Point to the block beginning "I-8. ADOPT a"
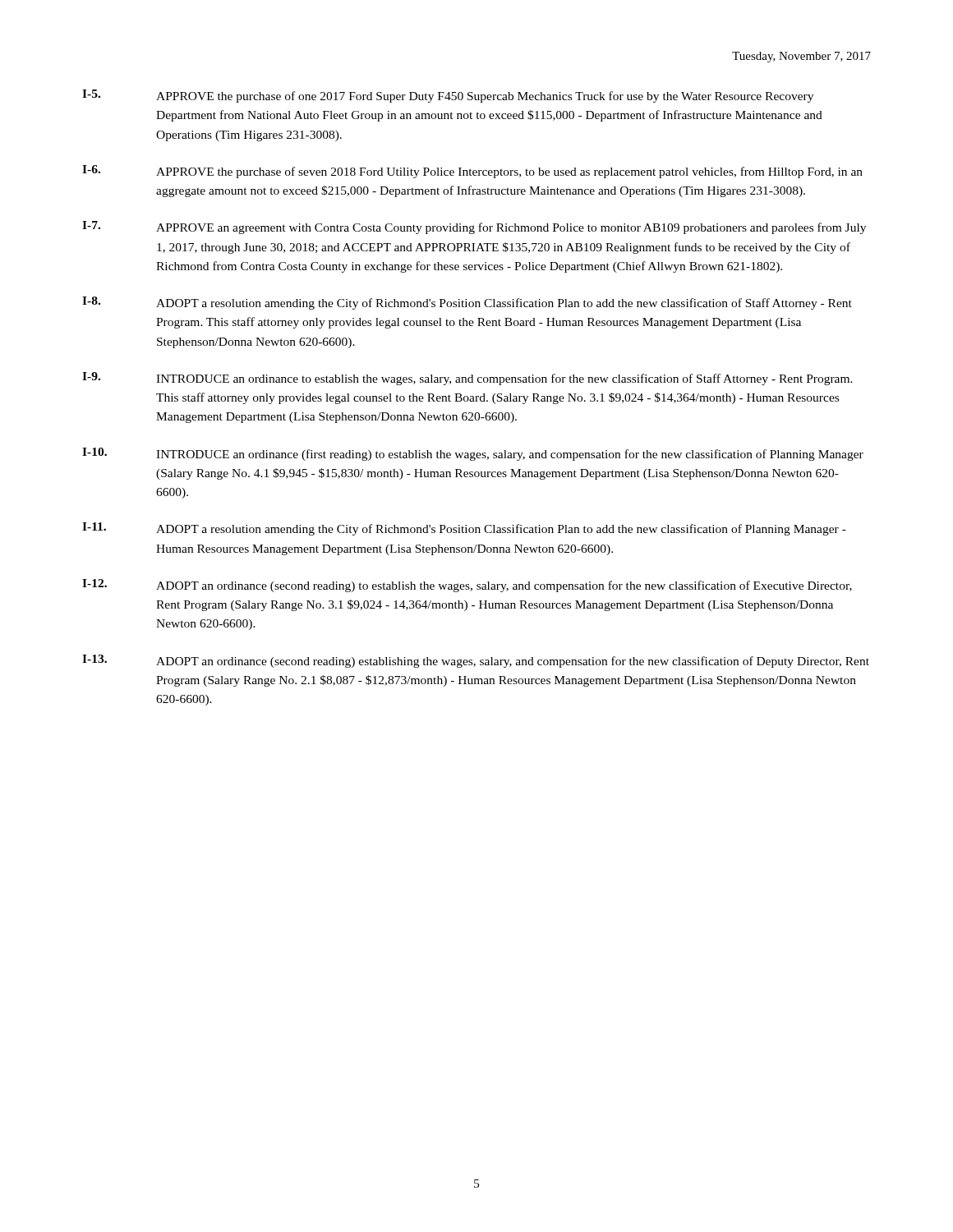Viewport: 953px width, 1232px height. (476, 322)
